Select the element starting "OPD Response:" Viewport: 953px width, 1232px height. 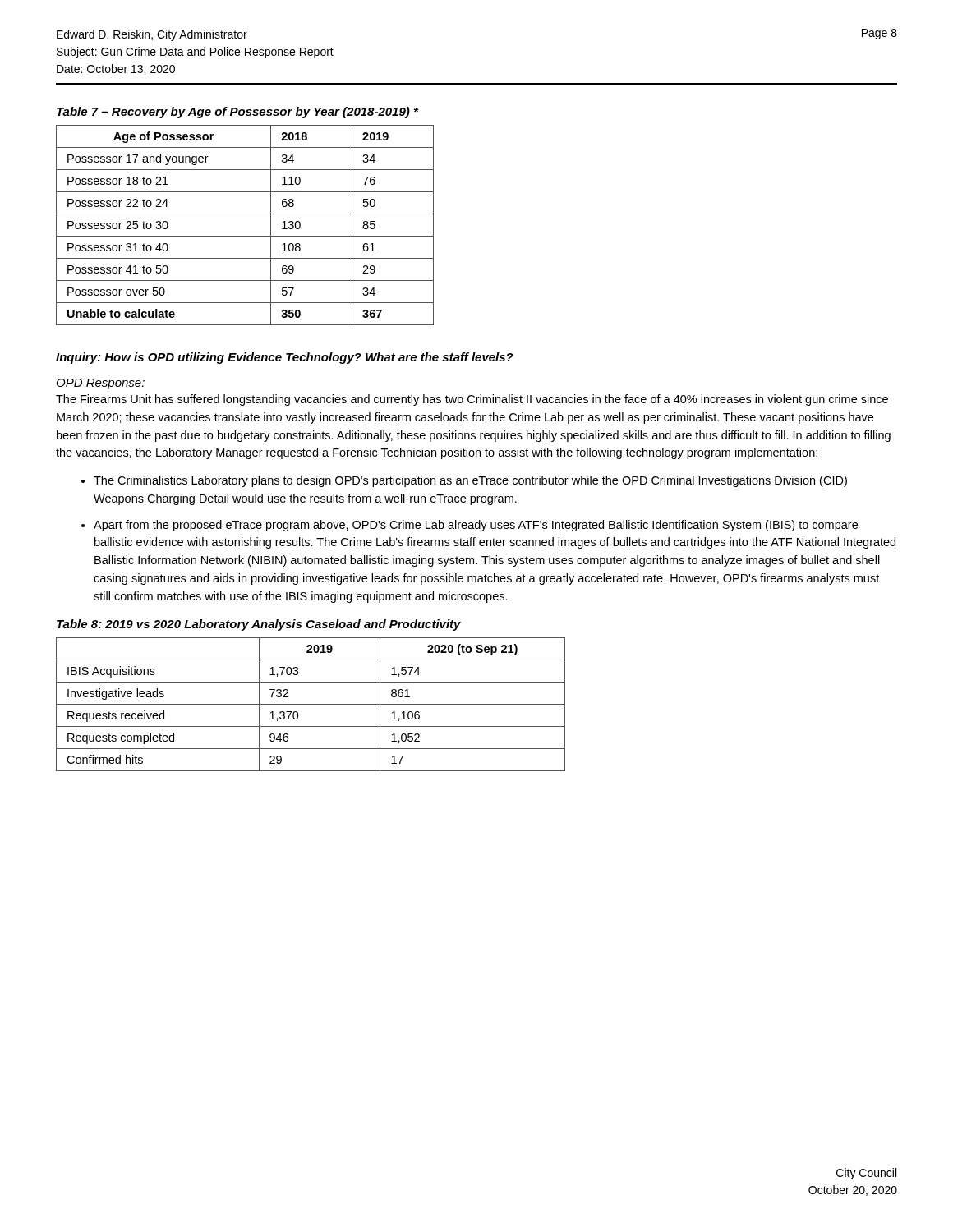[x=100, y=382]
